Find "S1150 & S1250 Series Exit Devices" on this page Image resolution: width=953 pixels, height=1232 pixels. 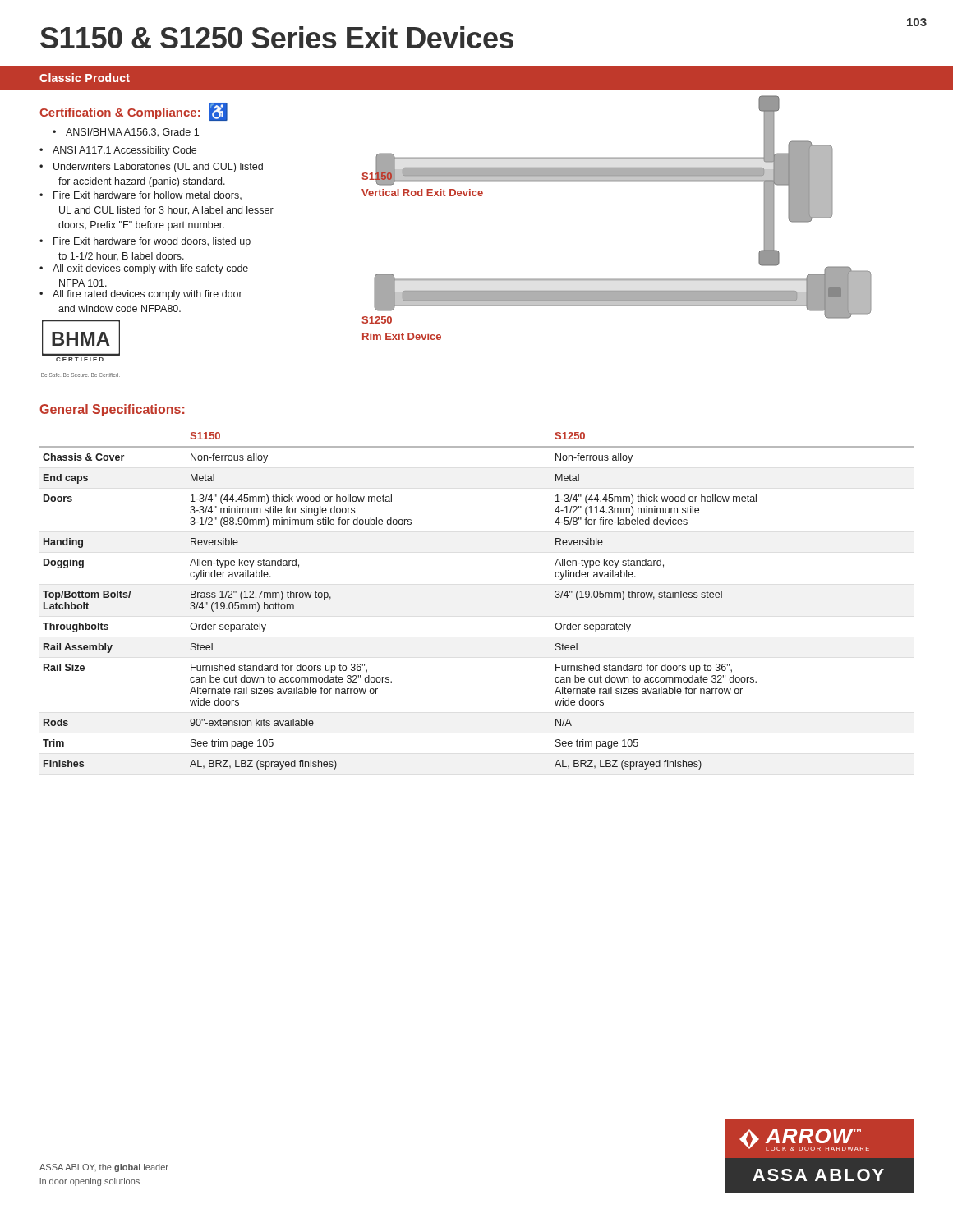click(x=277, y=38)
